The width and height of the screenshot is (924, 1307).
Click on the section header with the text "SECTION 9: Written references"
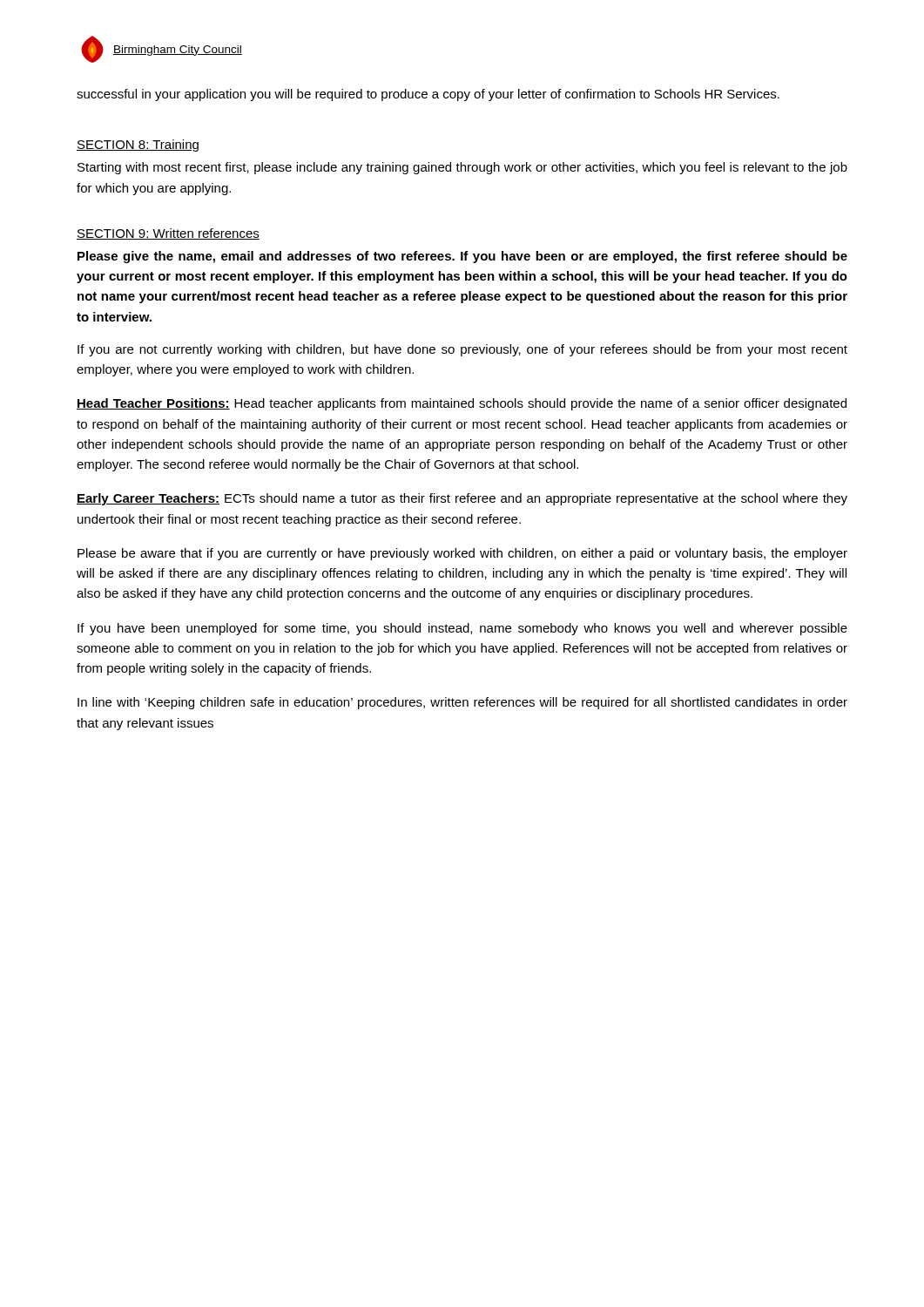coord(168,233)
